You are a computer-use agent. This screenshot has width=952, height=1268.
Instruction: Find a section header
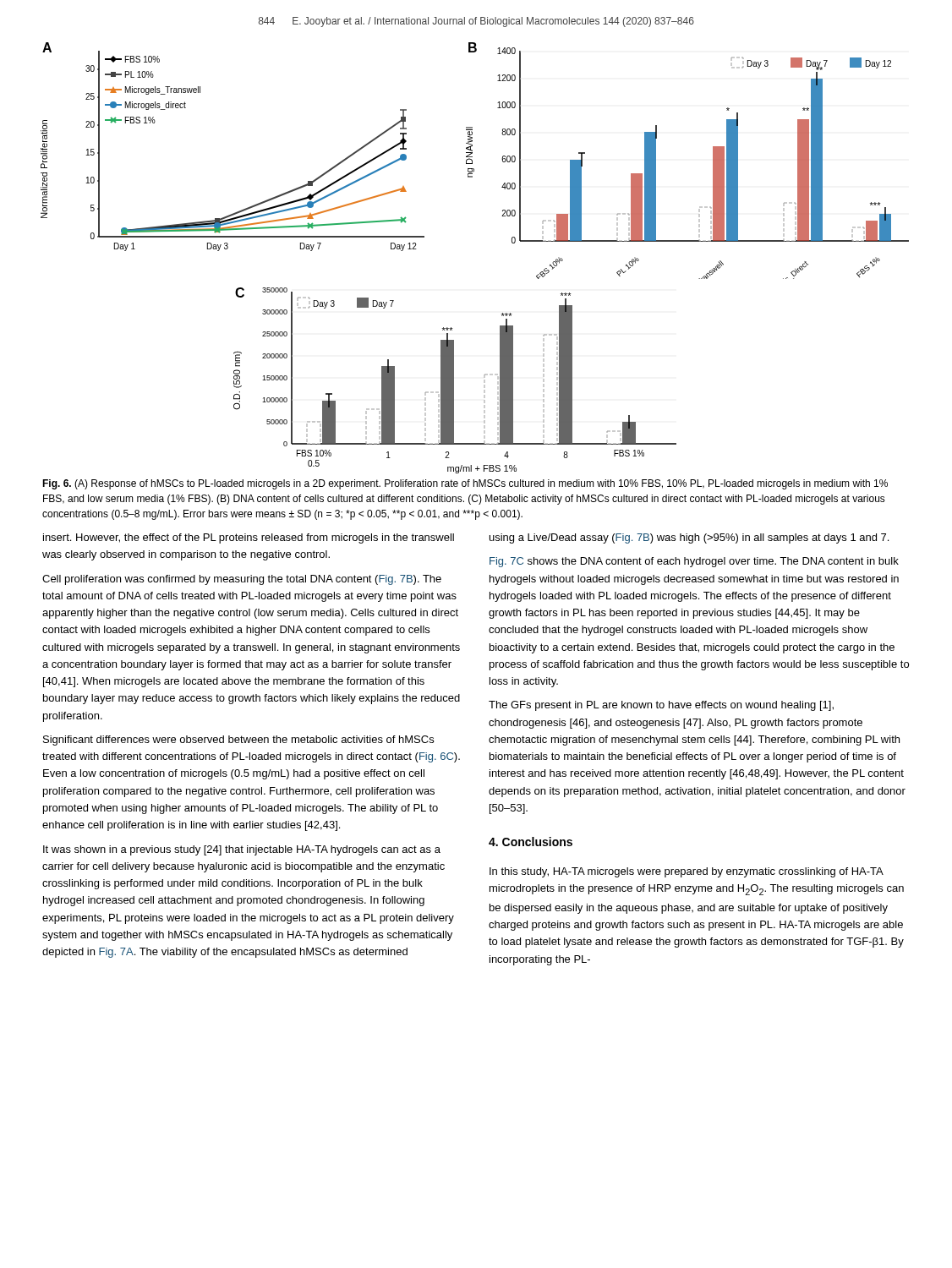tap(531, 842)
